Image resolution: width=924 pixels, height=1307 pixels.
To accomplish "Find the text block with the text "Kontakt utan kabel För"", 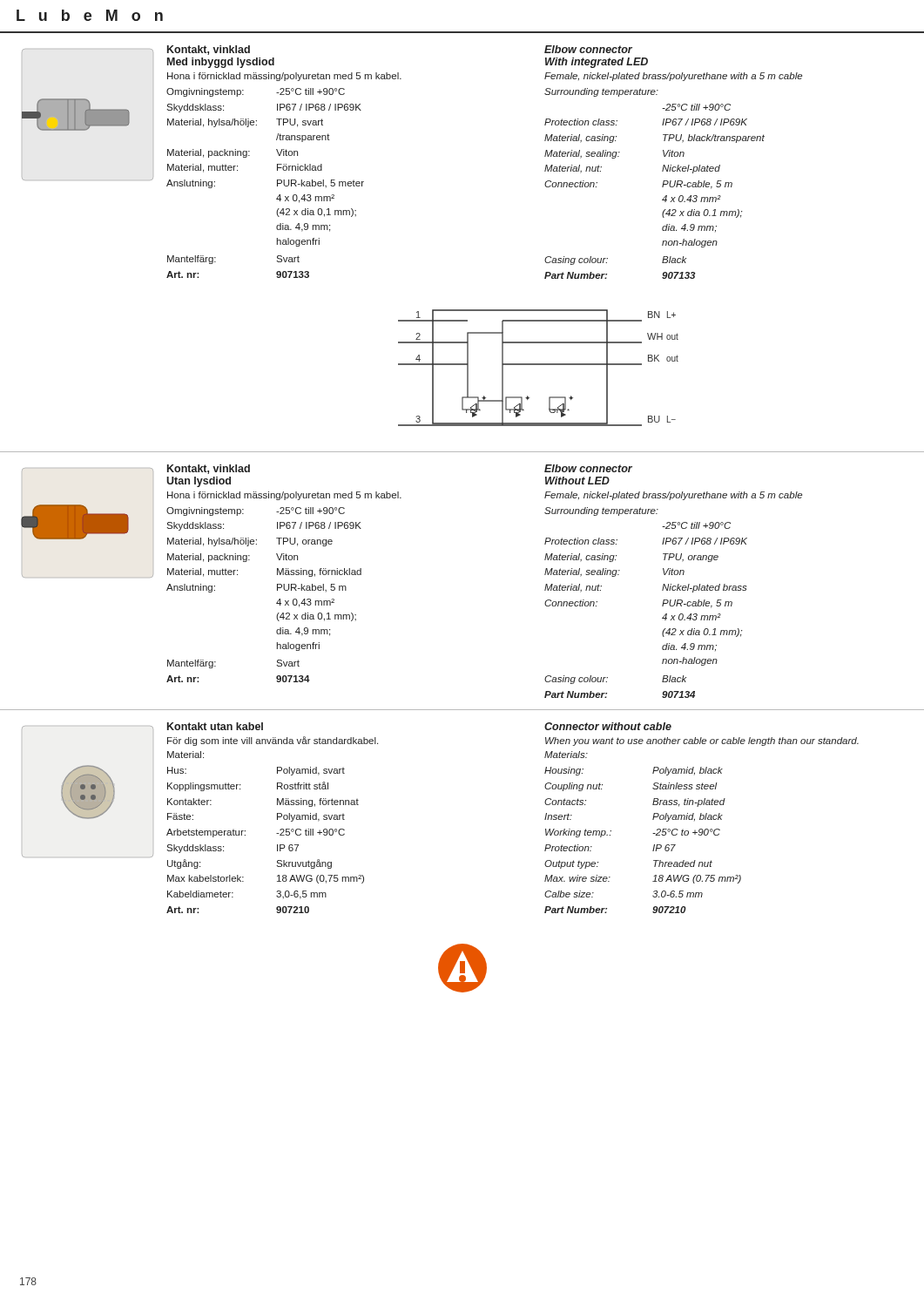I will coord(537,819).
